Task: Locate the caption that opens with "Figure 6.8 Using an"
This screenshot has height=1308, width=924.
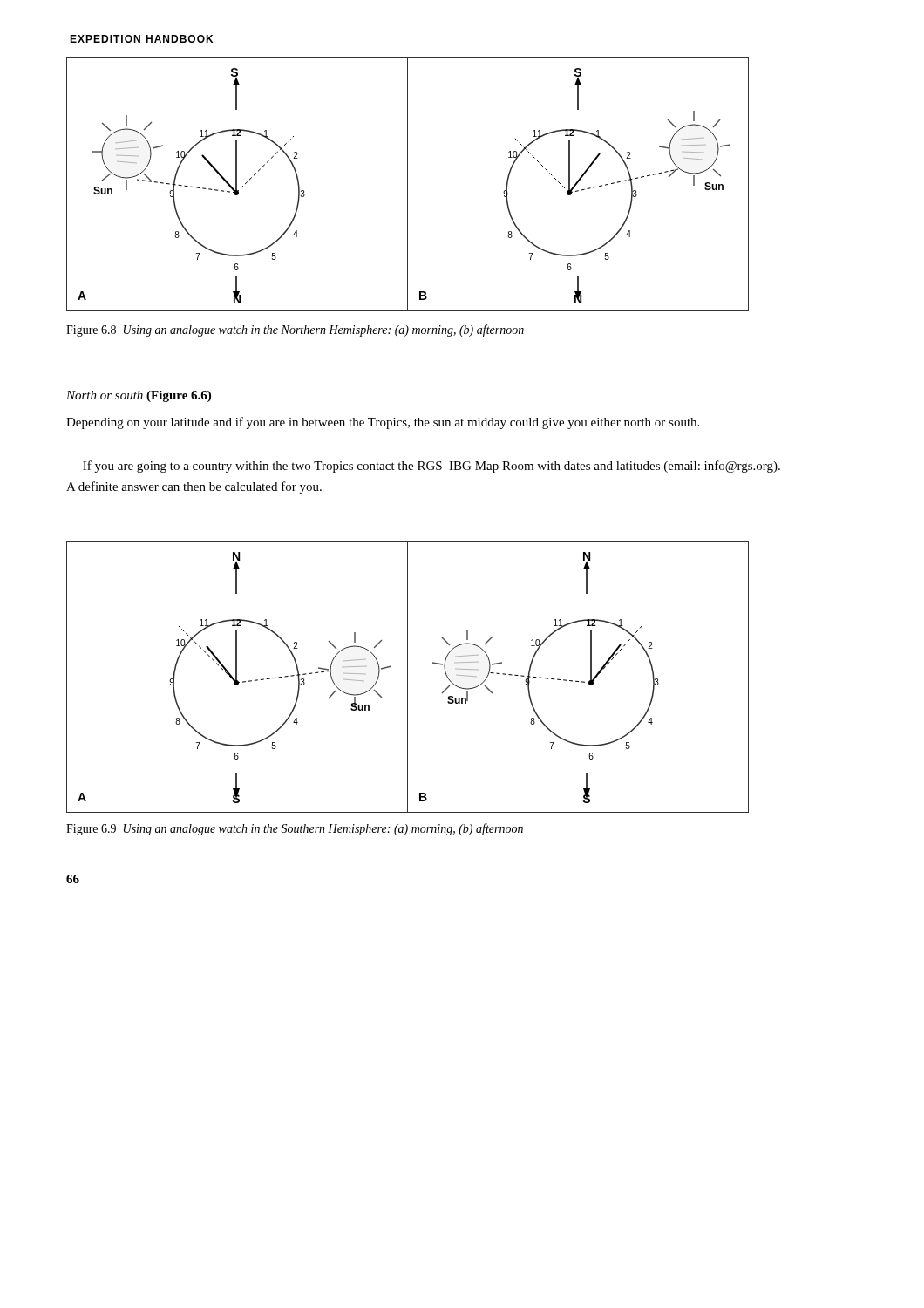Action: 295,330
